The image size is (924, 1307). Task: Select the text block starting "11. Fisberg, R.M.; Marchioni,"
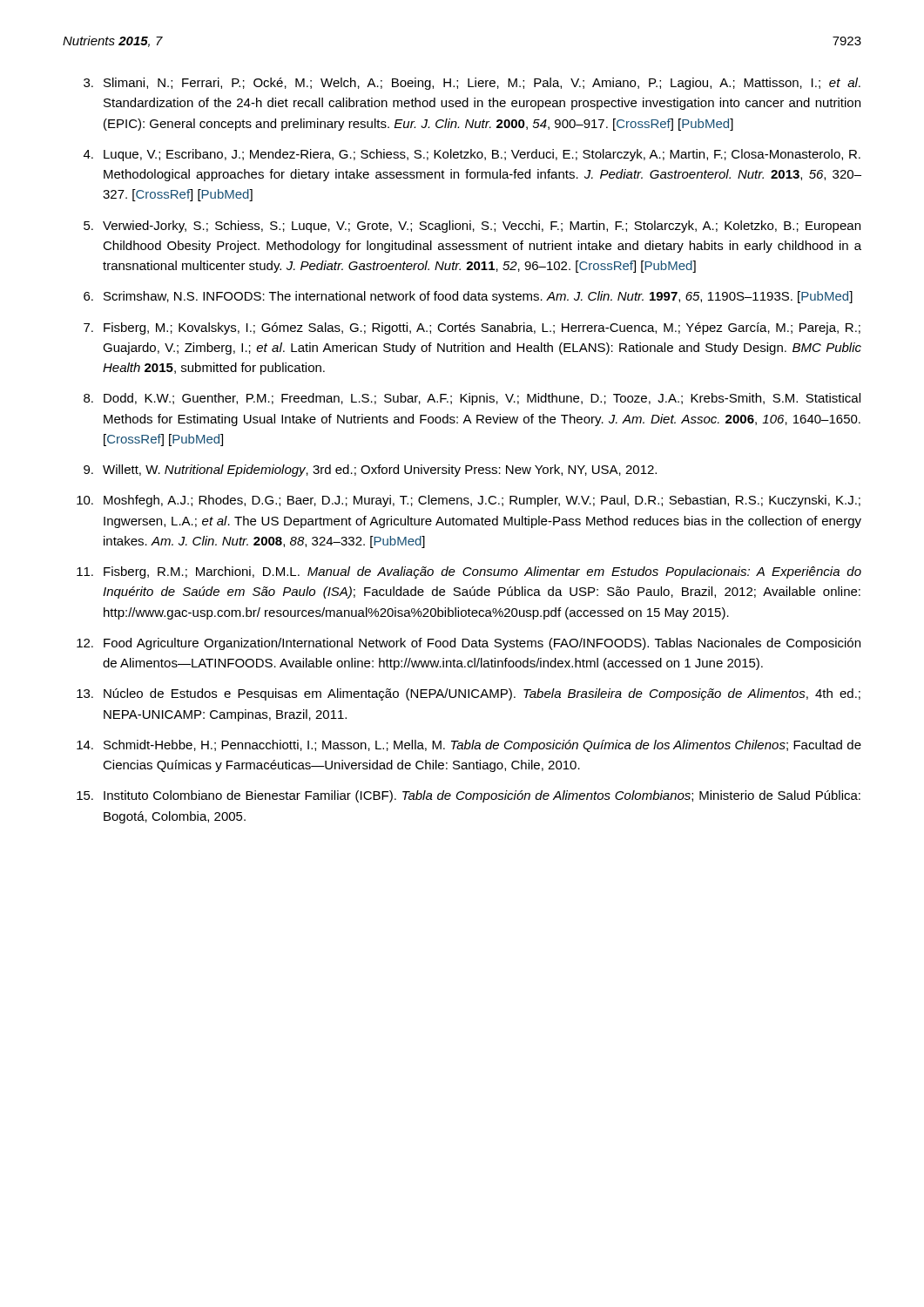462,591
